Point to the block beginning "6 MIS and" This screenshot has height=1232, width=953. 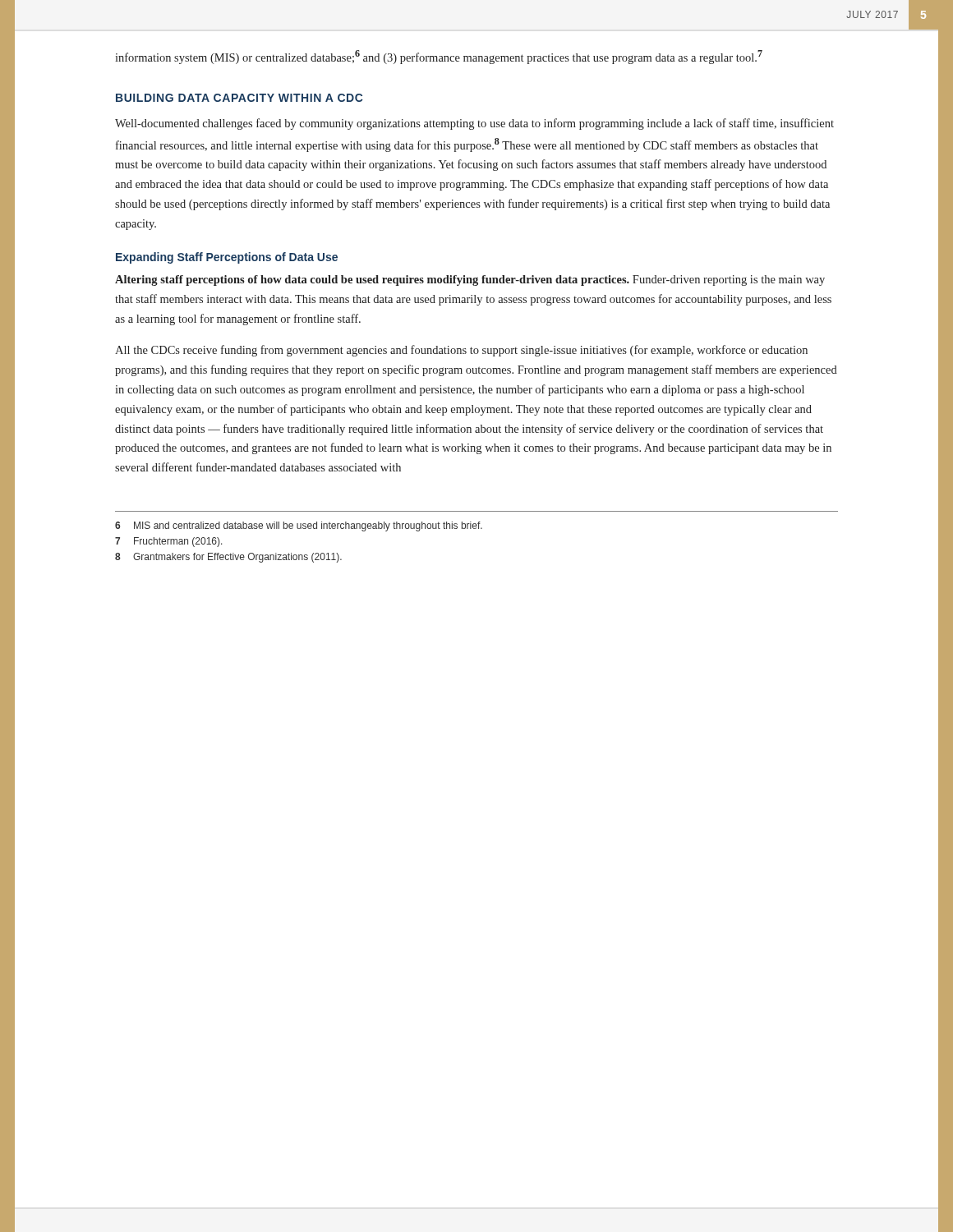(x=299, y=526)
